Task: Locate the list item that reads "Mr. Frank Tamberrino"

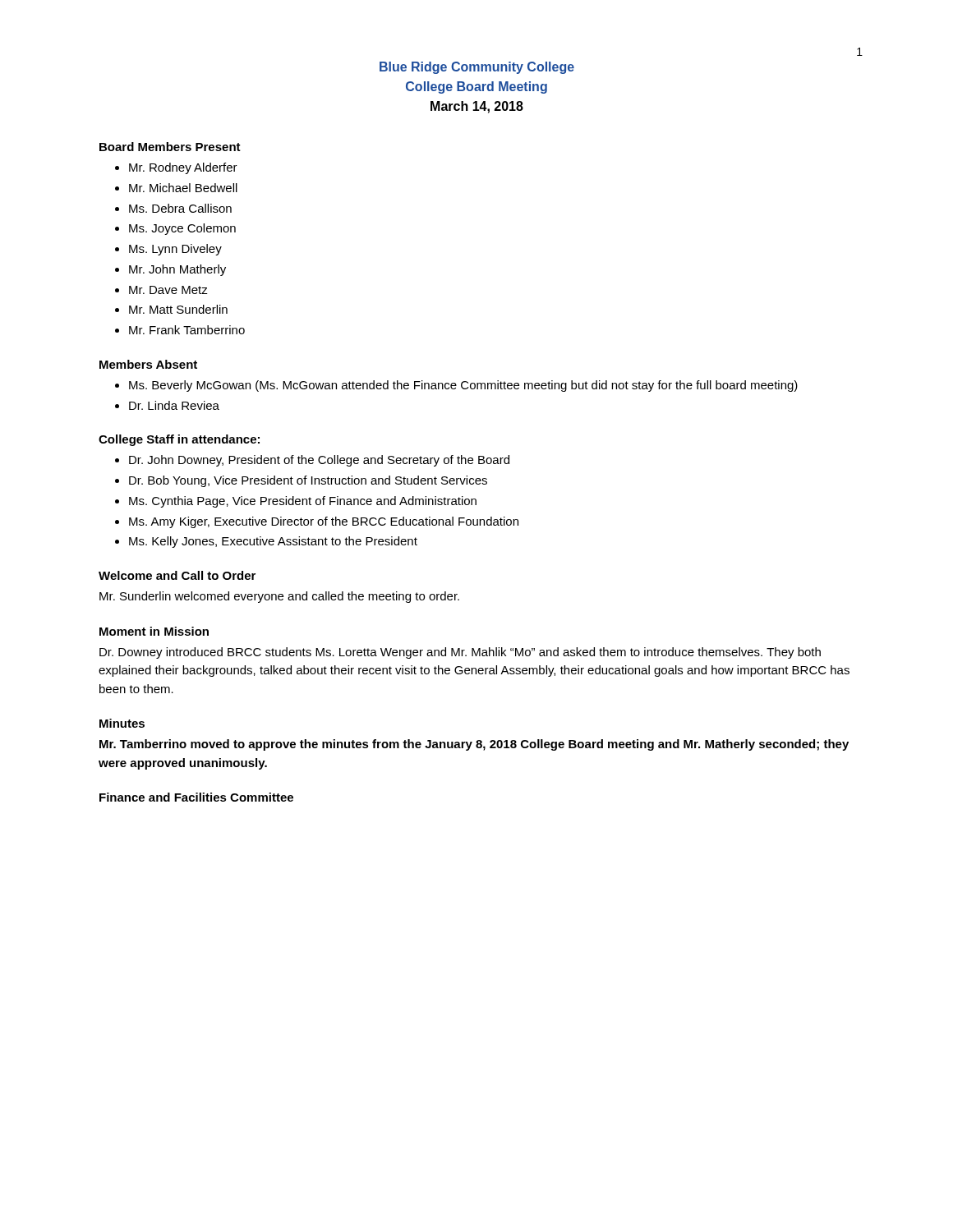Action: [x=187, y=330]
